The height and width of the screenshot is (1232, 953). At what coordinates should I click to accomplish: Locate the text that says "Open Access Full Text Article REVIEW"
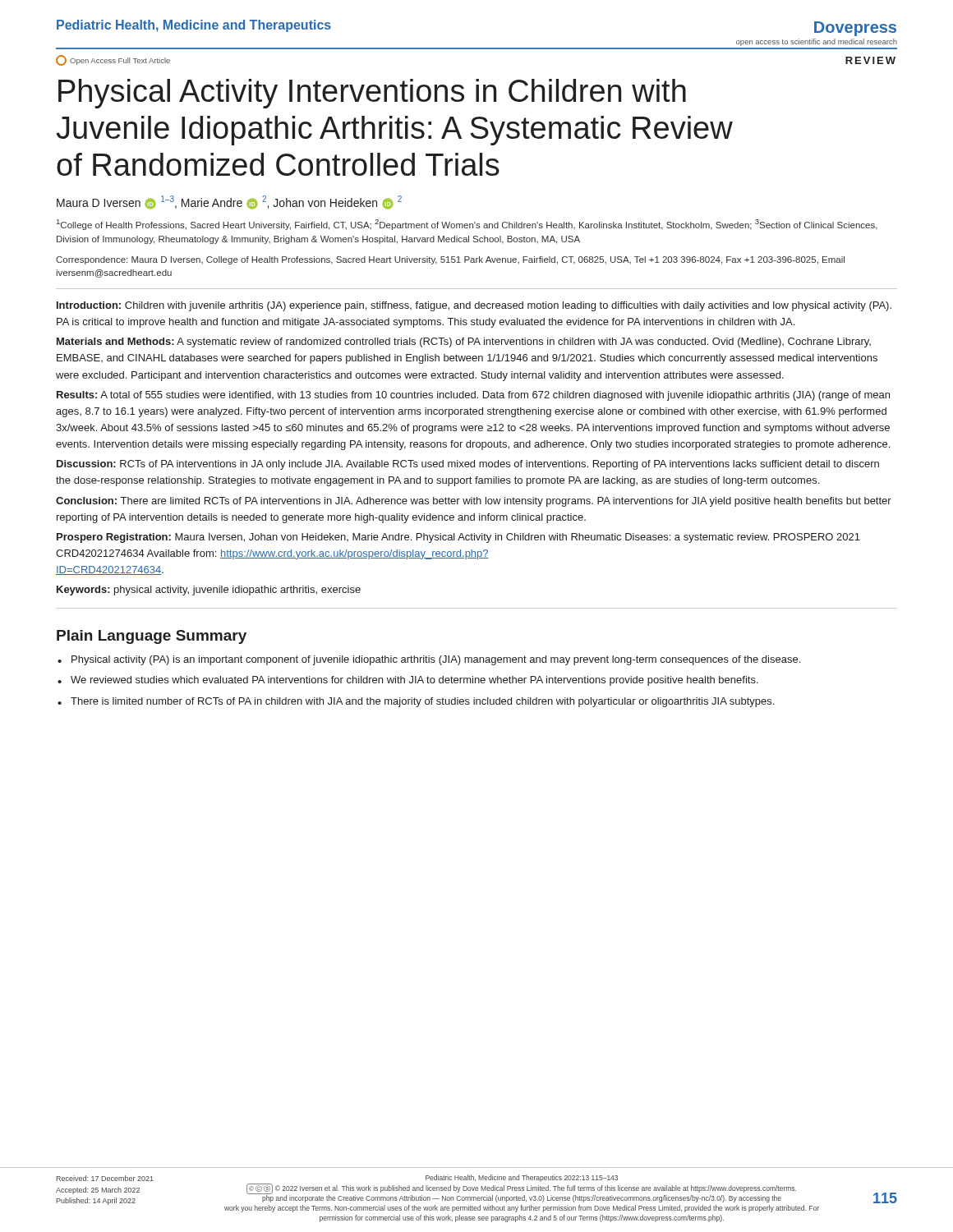pos(476,60)
